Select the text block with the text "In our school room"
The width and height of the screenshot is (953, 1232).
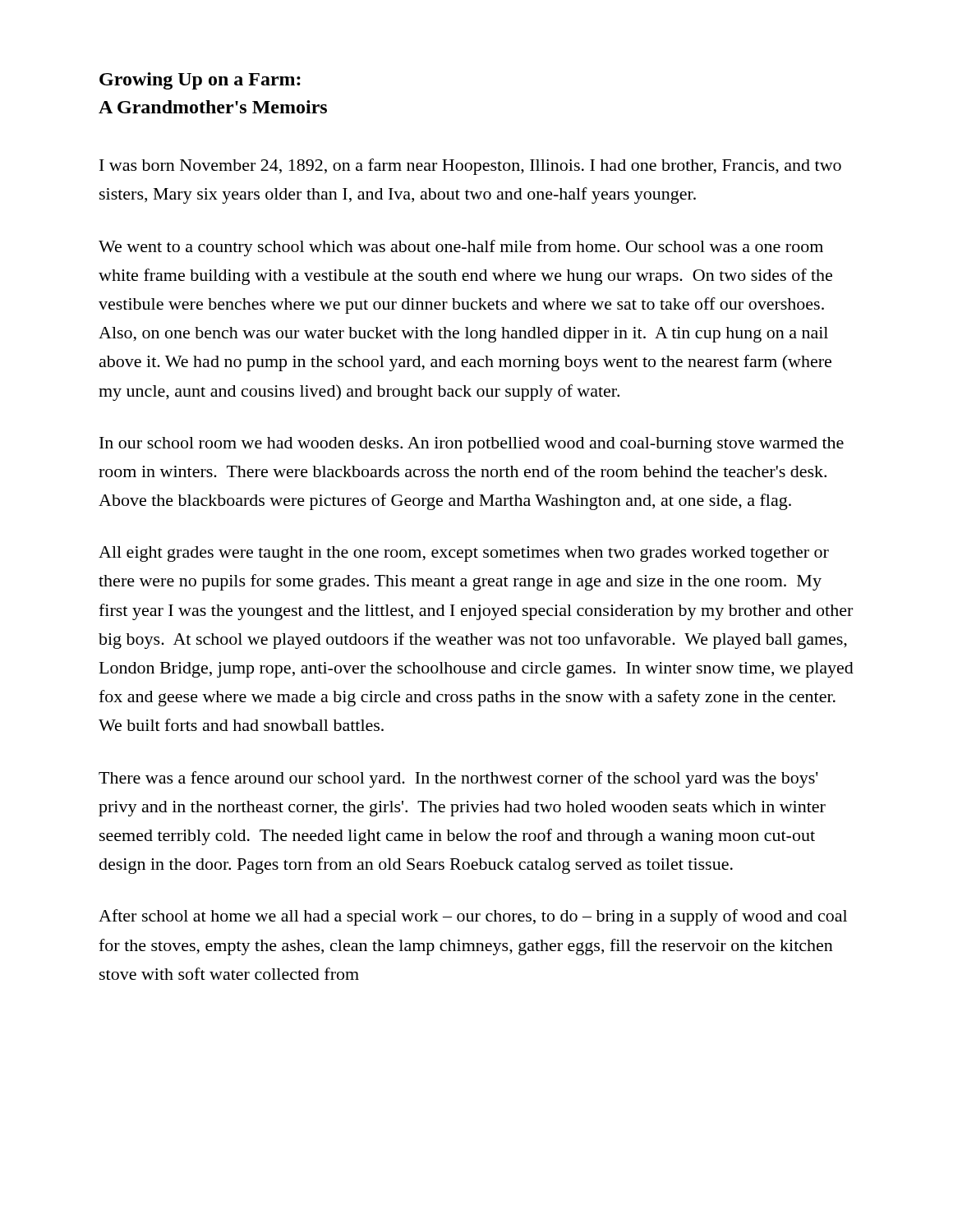coord(471,471)
